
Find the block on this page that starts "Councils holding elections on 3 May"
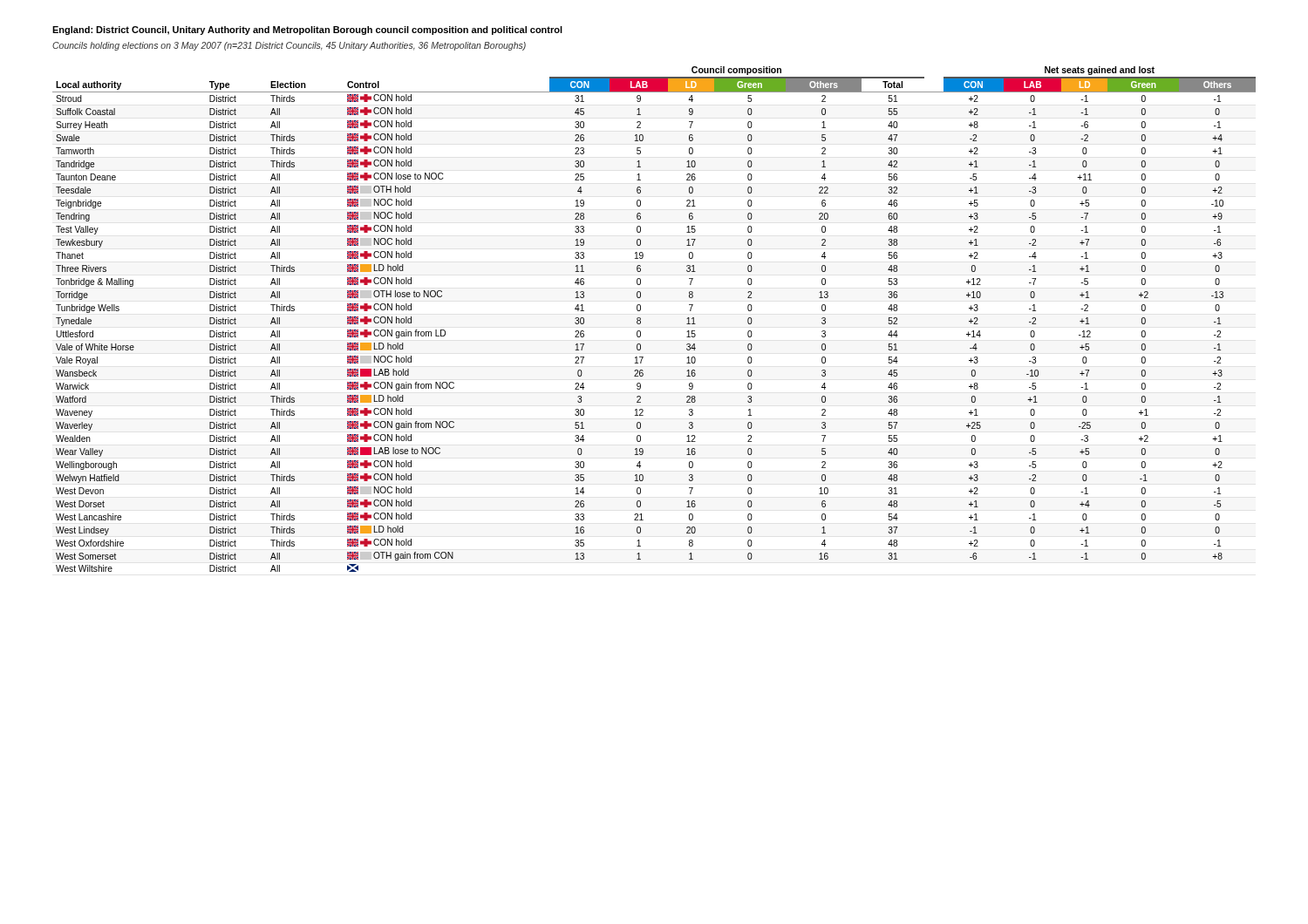point(289,45)
